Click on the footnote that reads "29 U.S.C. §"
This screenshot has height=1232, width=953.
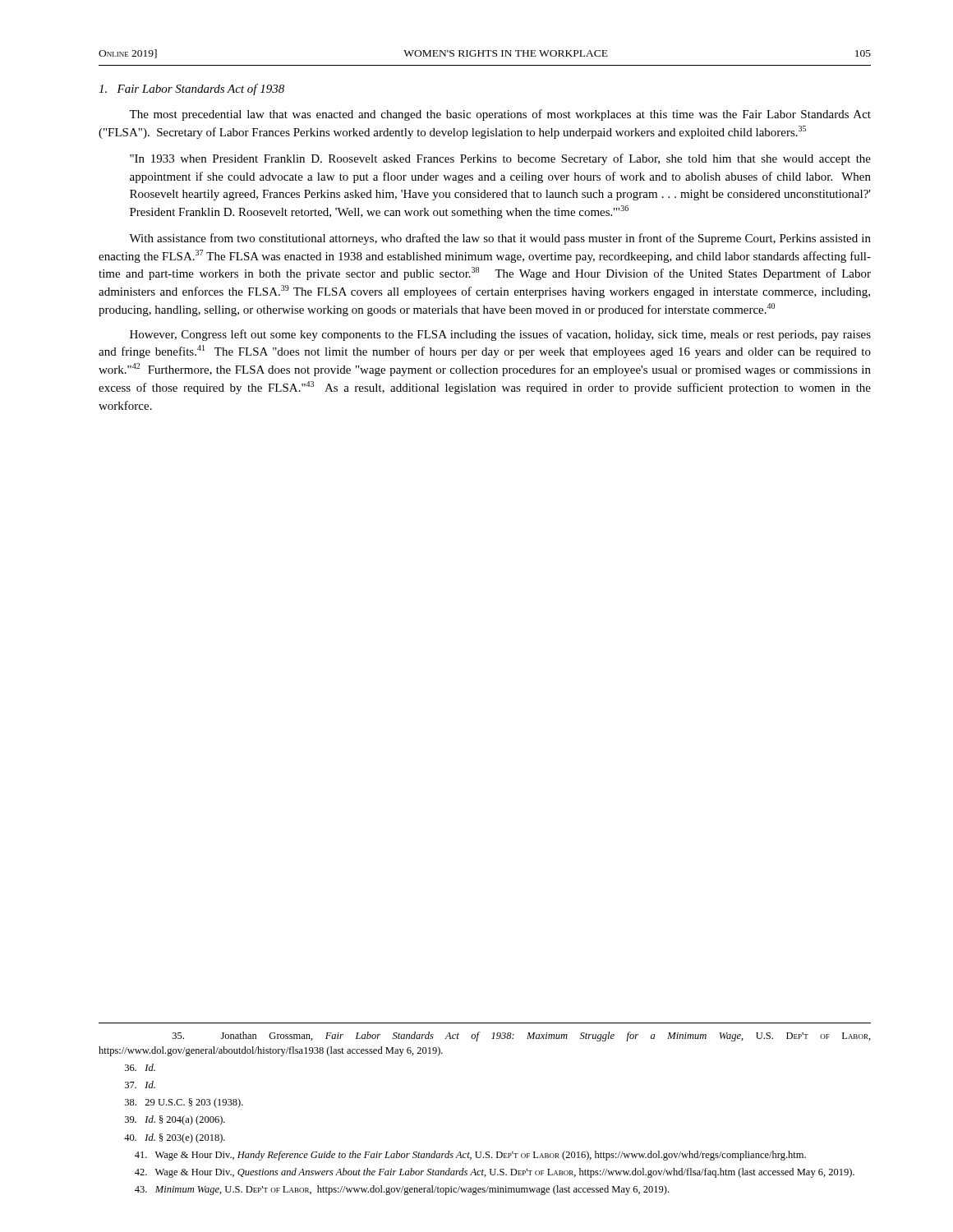[x=184, y=1102]
